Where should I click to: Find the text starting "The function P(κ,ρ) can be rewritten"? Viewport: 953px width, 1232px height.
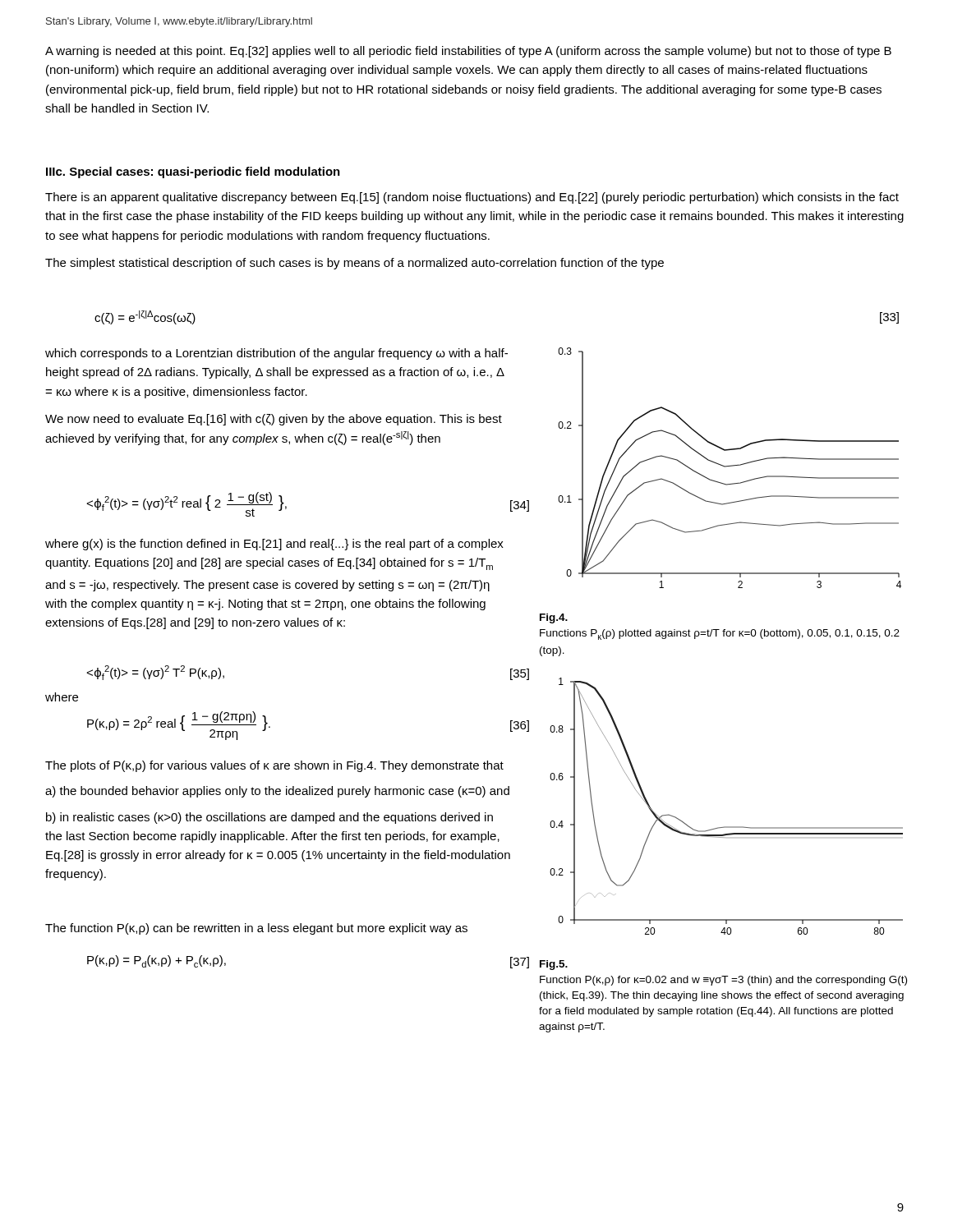coord(257,928)
